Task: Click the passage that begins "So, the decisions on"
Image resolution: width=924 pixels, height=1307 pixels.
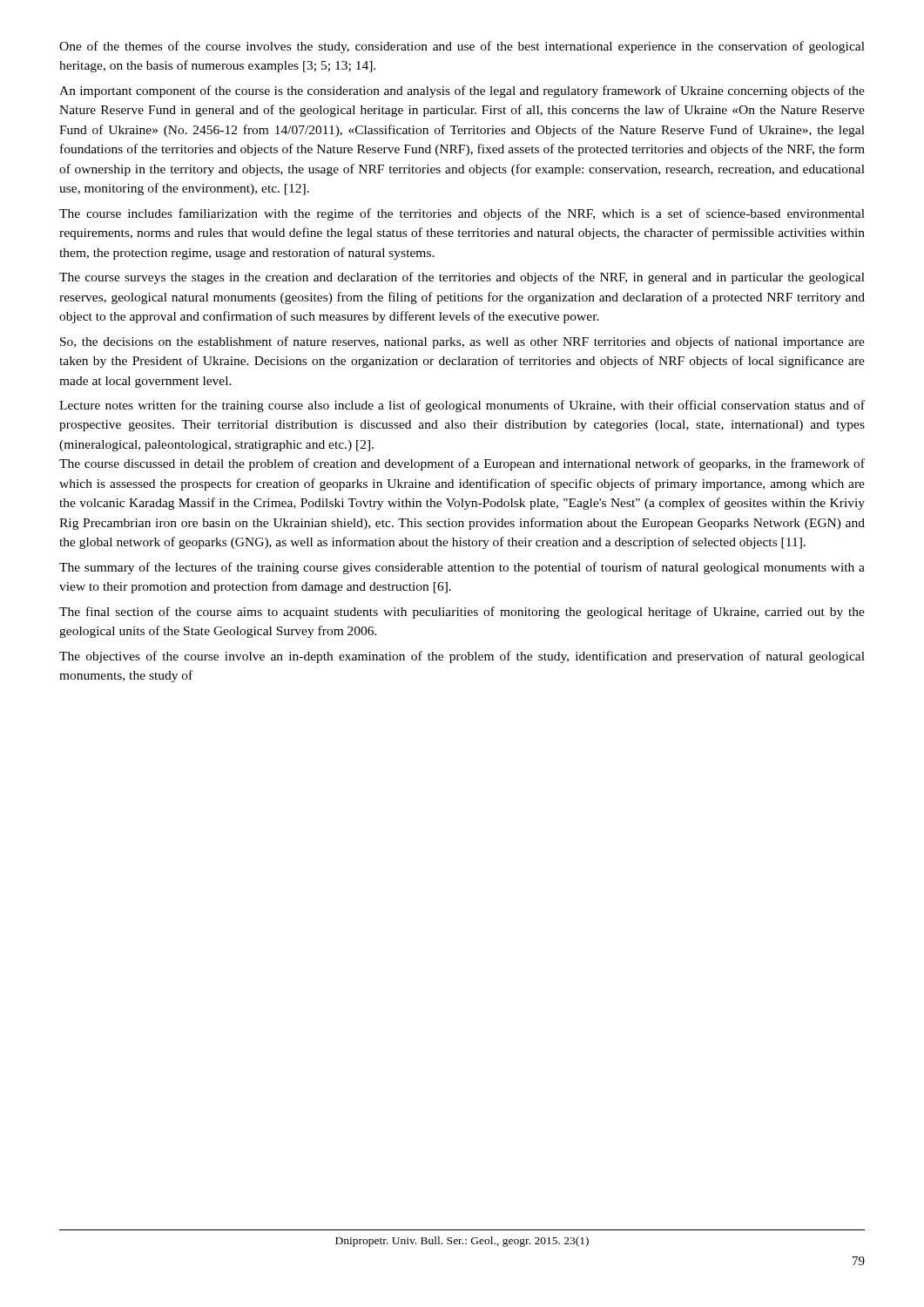Action: click(x=462, y=361)
